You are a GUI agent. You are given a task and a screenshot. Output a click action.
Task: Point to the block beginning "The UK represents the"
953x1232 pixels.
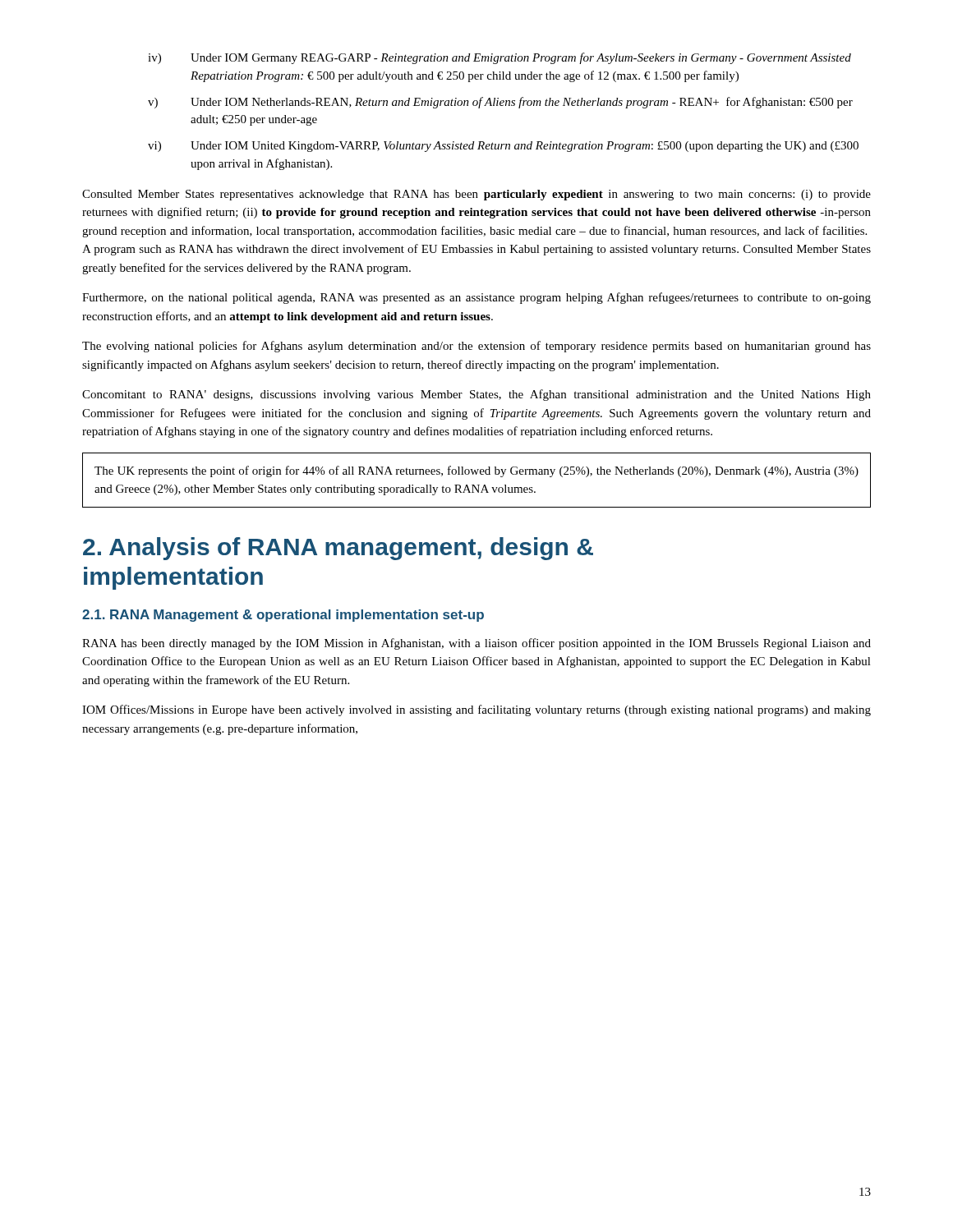click(476, 479)
